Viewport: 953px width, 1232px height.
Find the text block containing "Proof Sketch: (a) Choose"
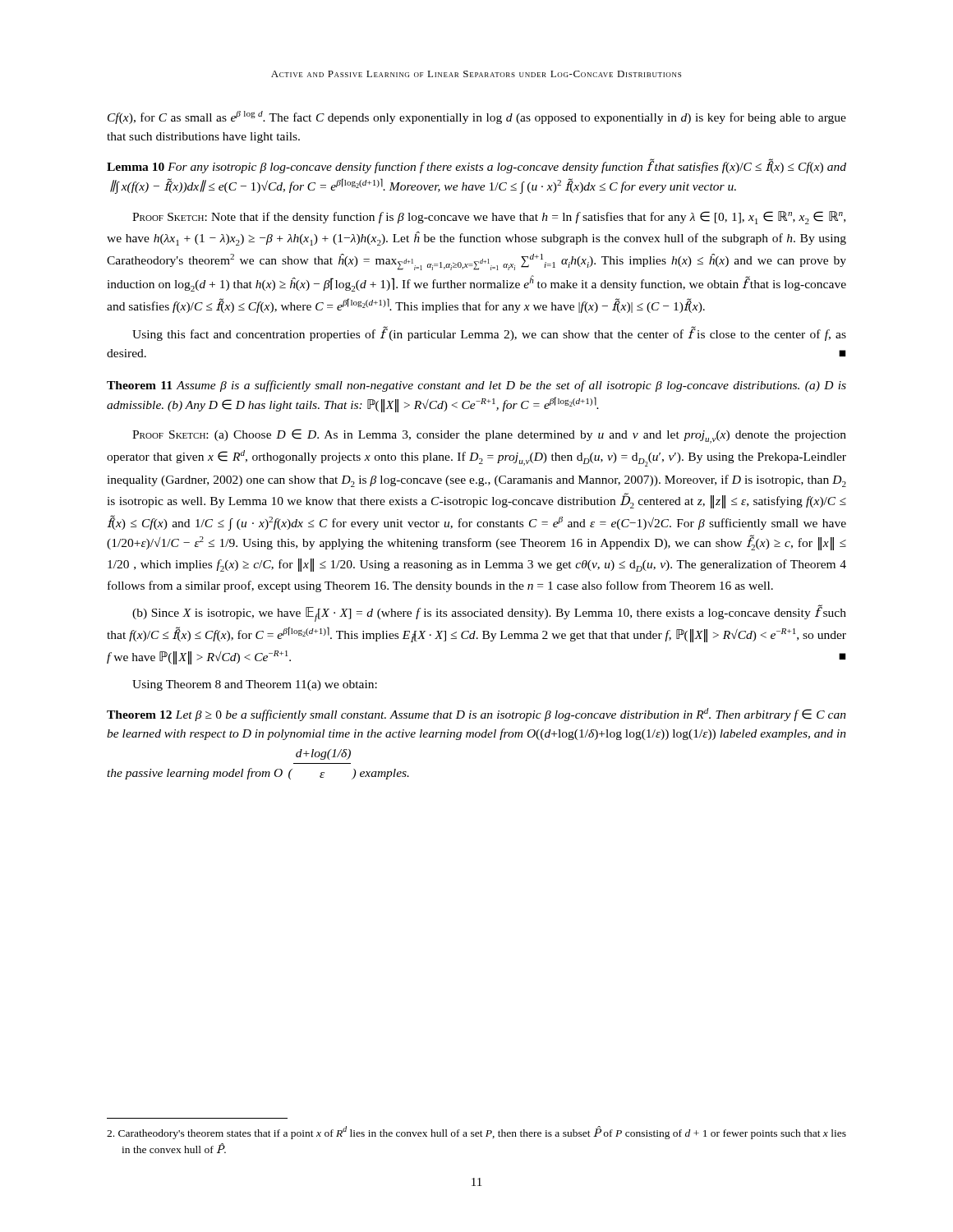click(476, 509)
